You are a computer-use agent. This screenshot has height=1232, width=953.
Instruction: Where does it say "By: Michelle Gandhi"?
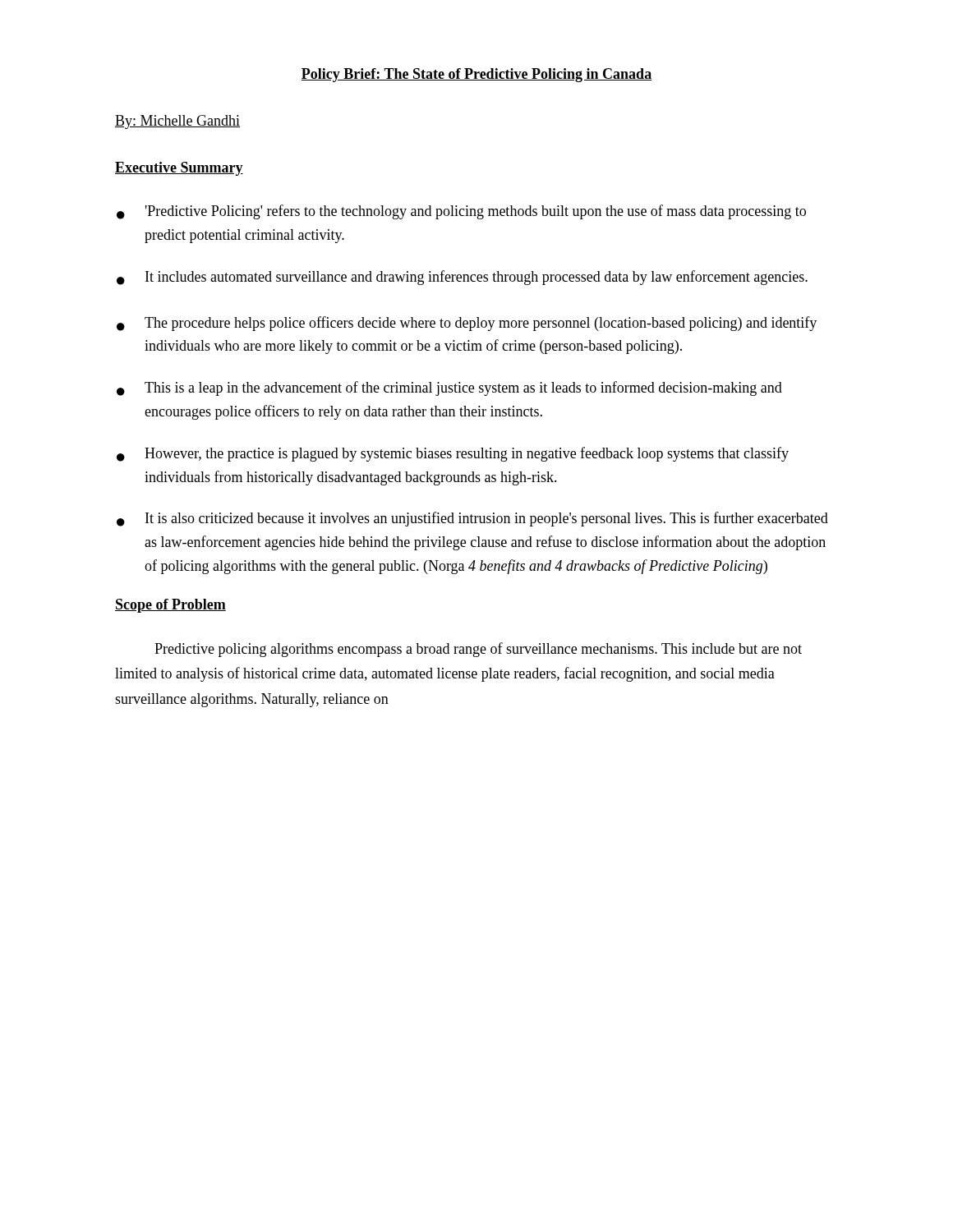177,121
